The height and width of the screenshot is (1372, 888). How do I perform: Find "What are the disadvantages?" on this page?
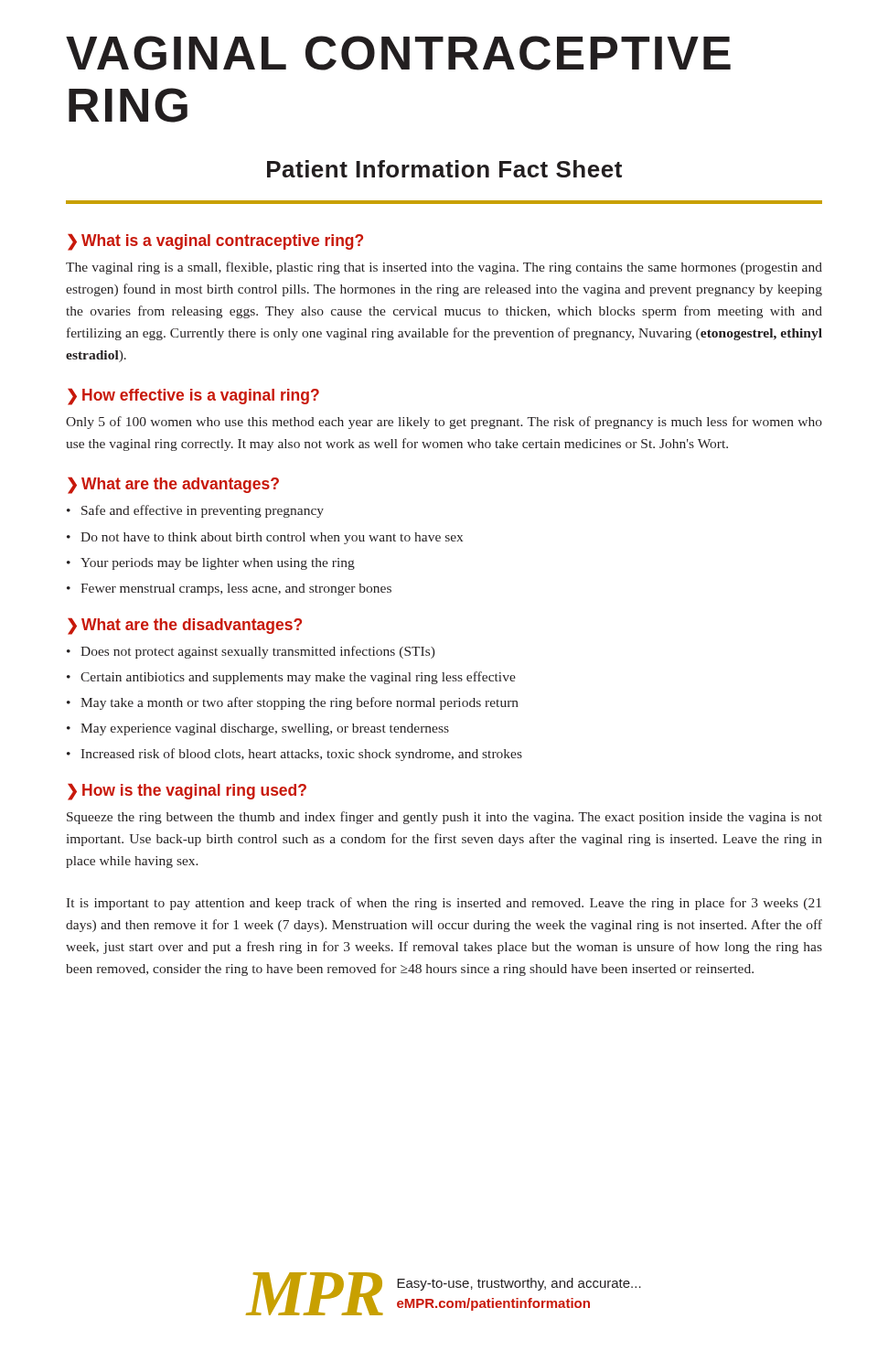(x=185, y=627)
